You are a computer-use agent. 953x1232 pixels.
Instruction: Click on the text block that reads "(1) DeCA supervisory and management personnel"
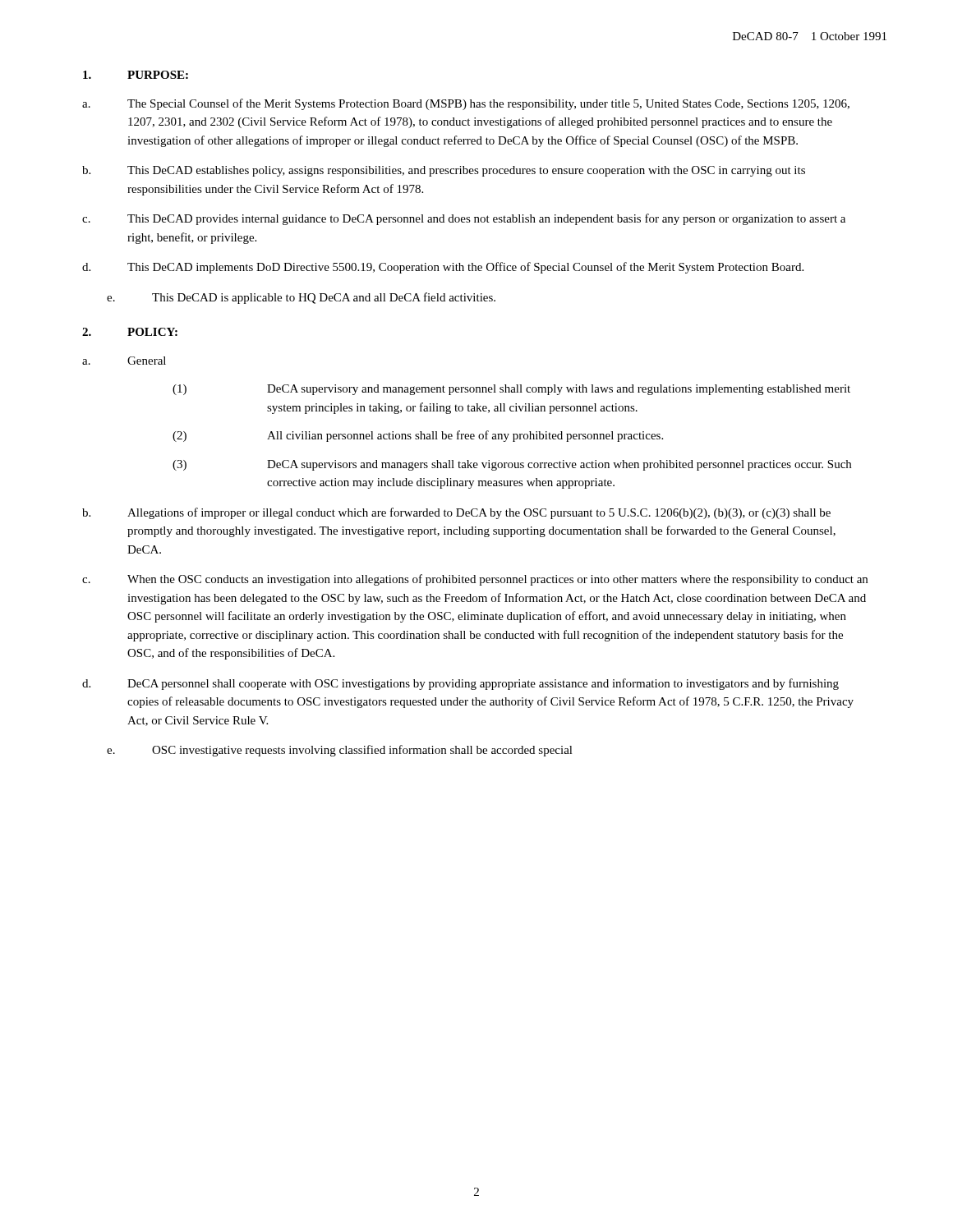click(476, 398)
